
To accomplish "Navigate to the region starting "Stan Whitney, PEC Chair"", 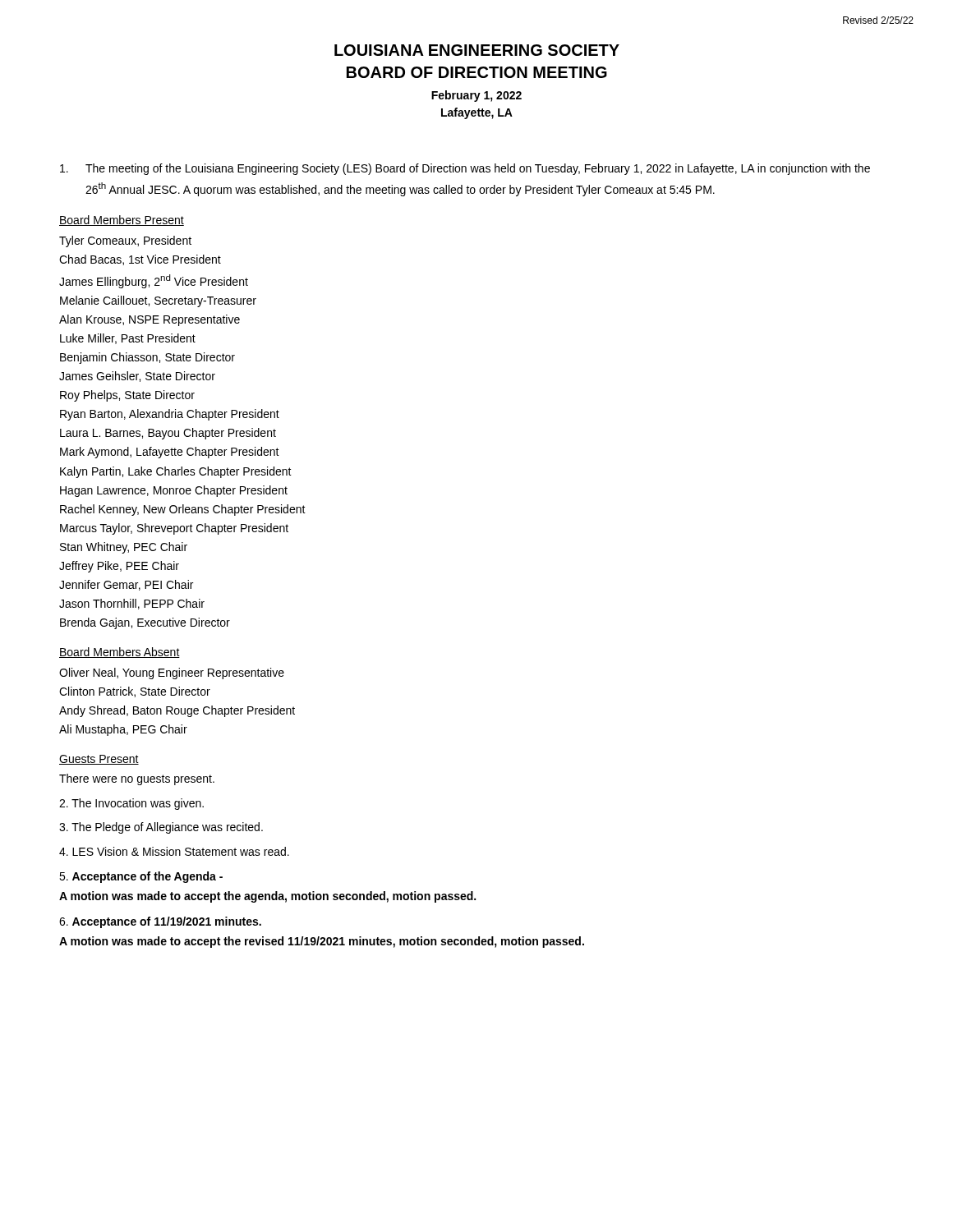I will [123, 547].
